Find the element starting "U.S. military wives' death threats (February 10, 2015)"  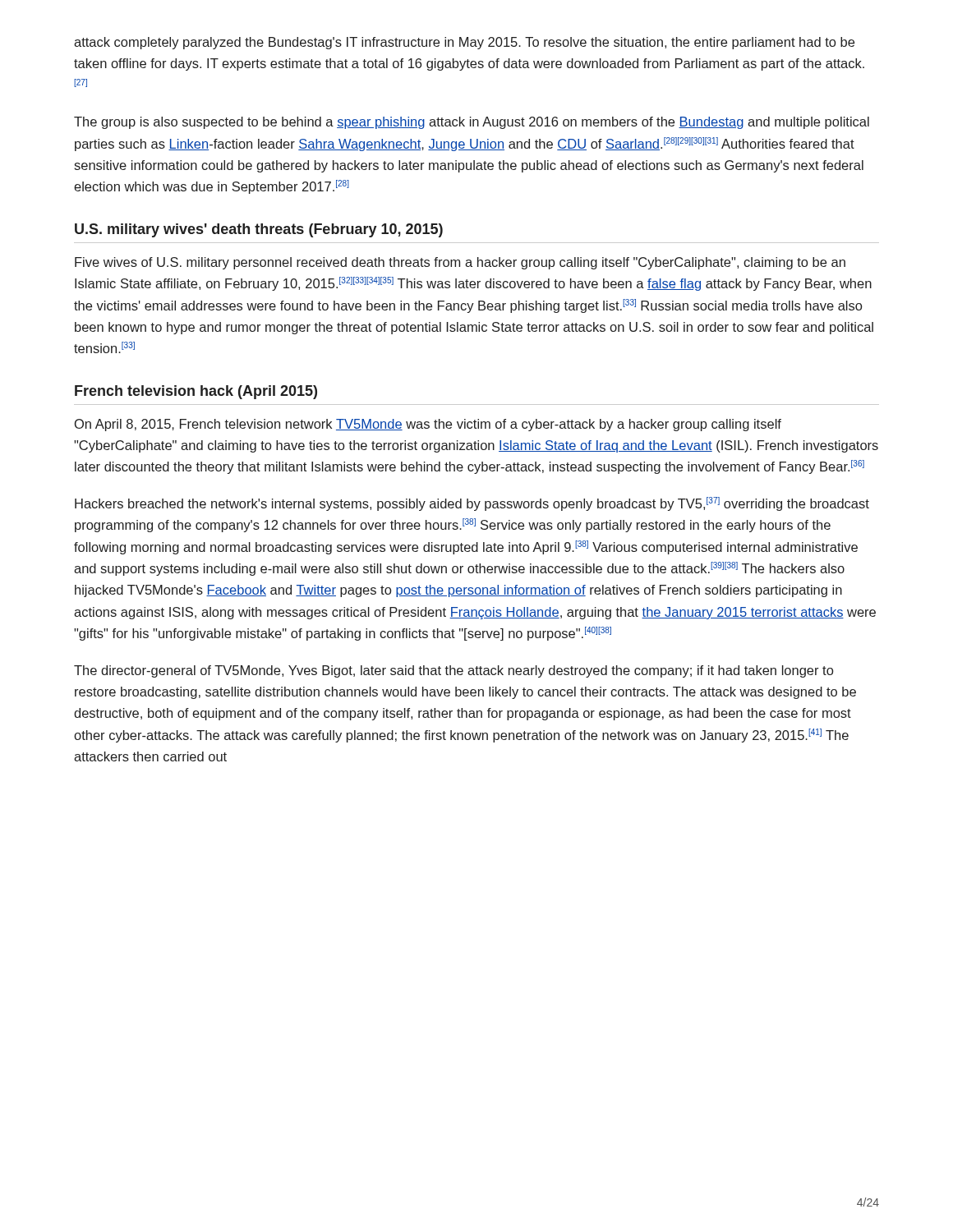[259, 229]
